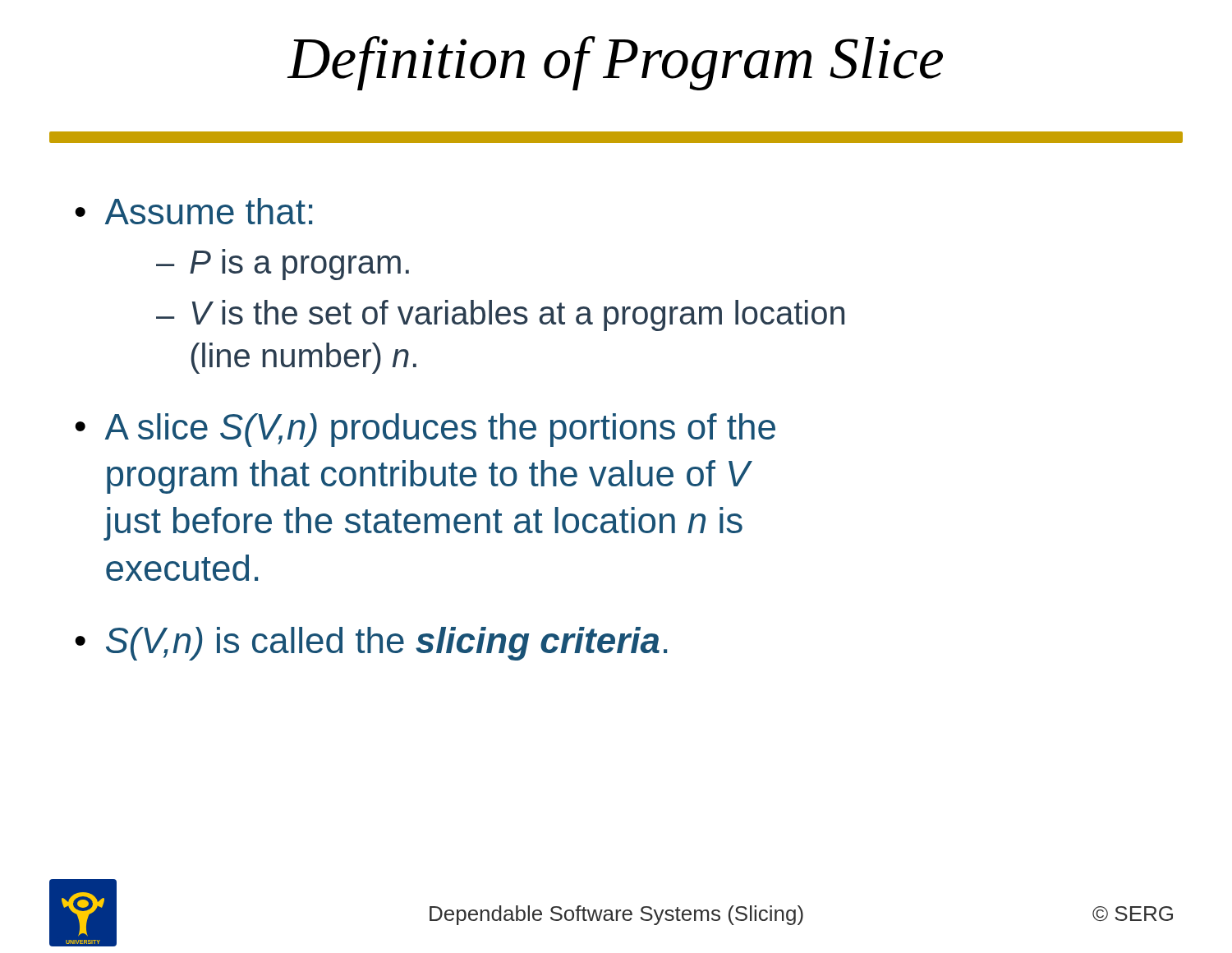This screenshot has height=953, width=1232.
Task: Click on the element starting "– P is a"
Action: point(284,262)
